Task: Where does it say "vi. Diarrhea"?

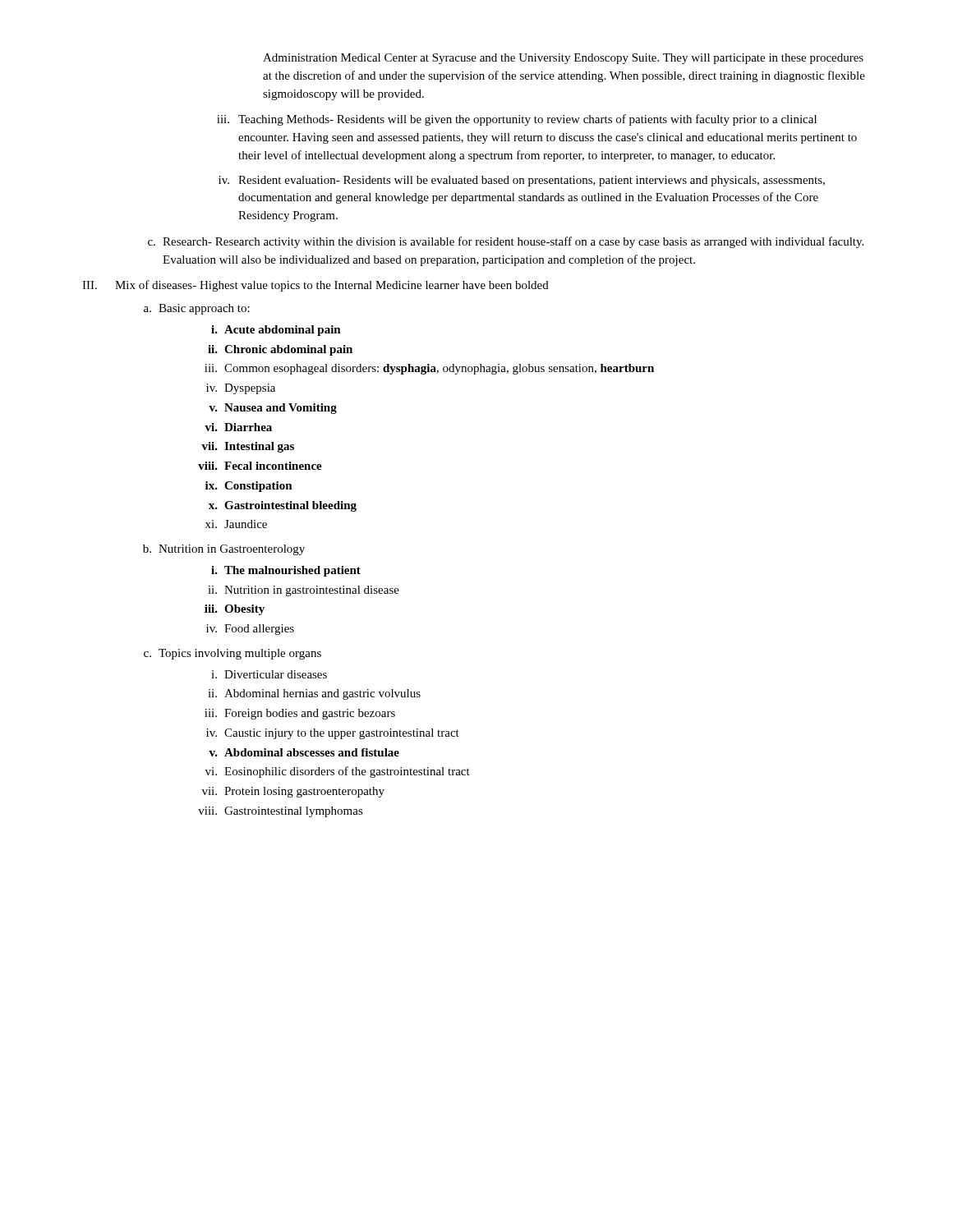Action: [x=226, y=427]
